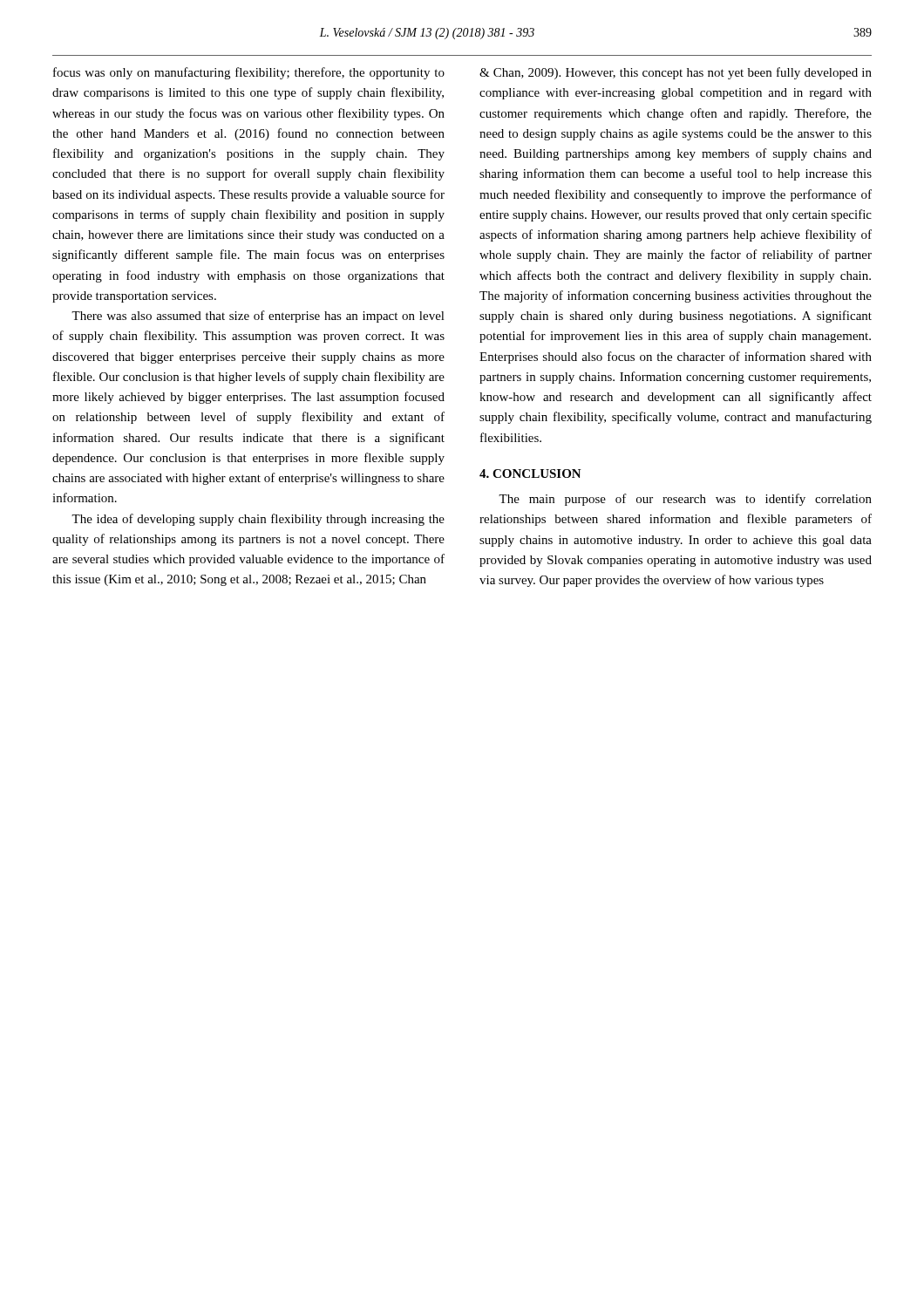Find the text block containing "The main purpose of our research"
Viewport: 924px width, 1308px height.
coord(676,540)
